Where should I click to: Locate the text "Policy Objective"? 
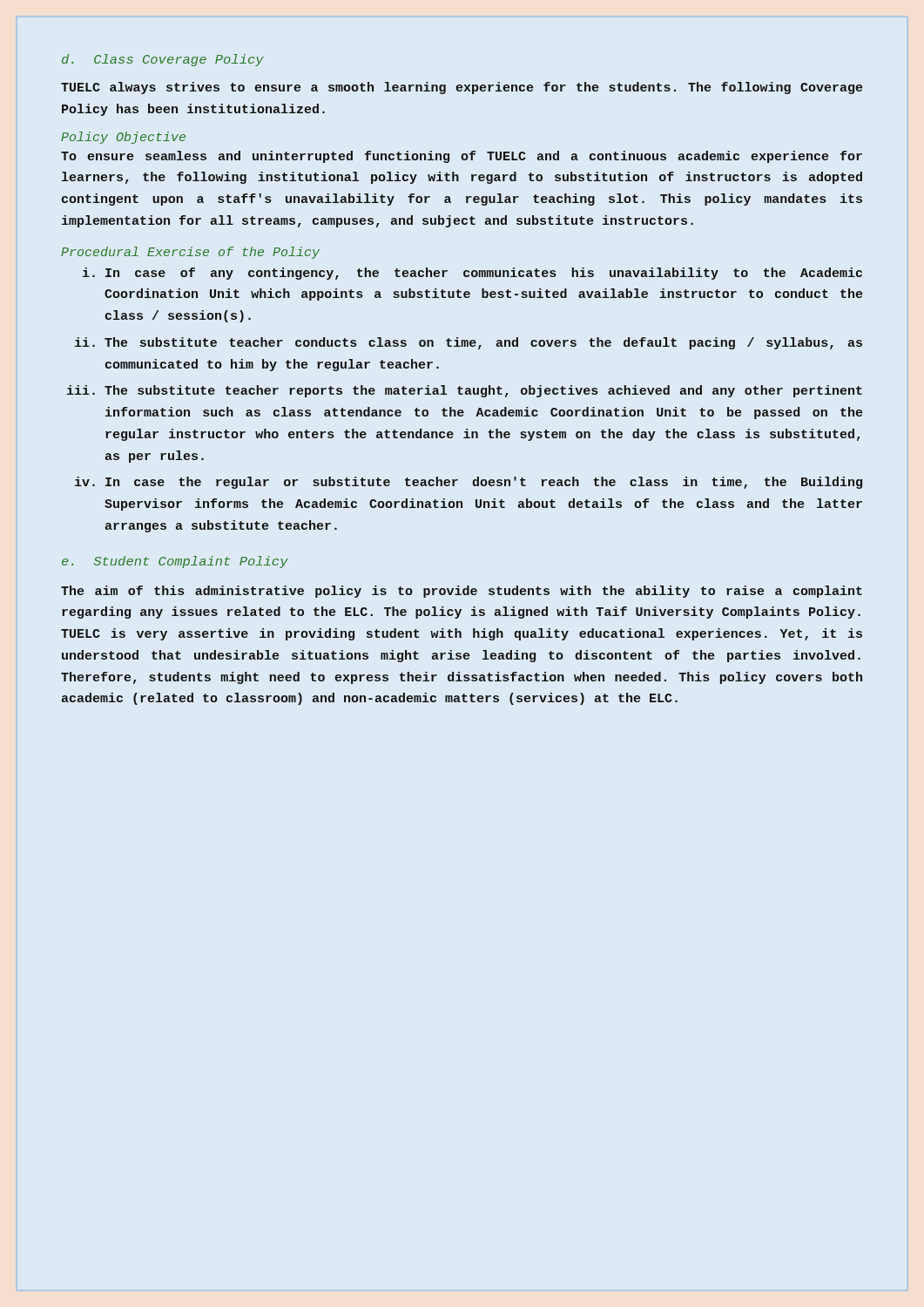coord(124,138)
